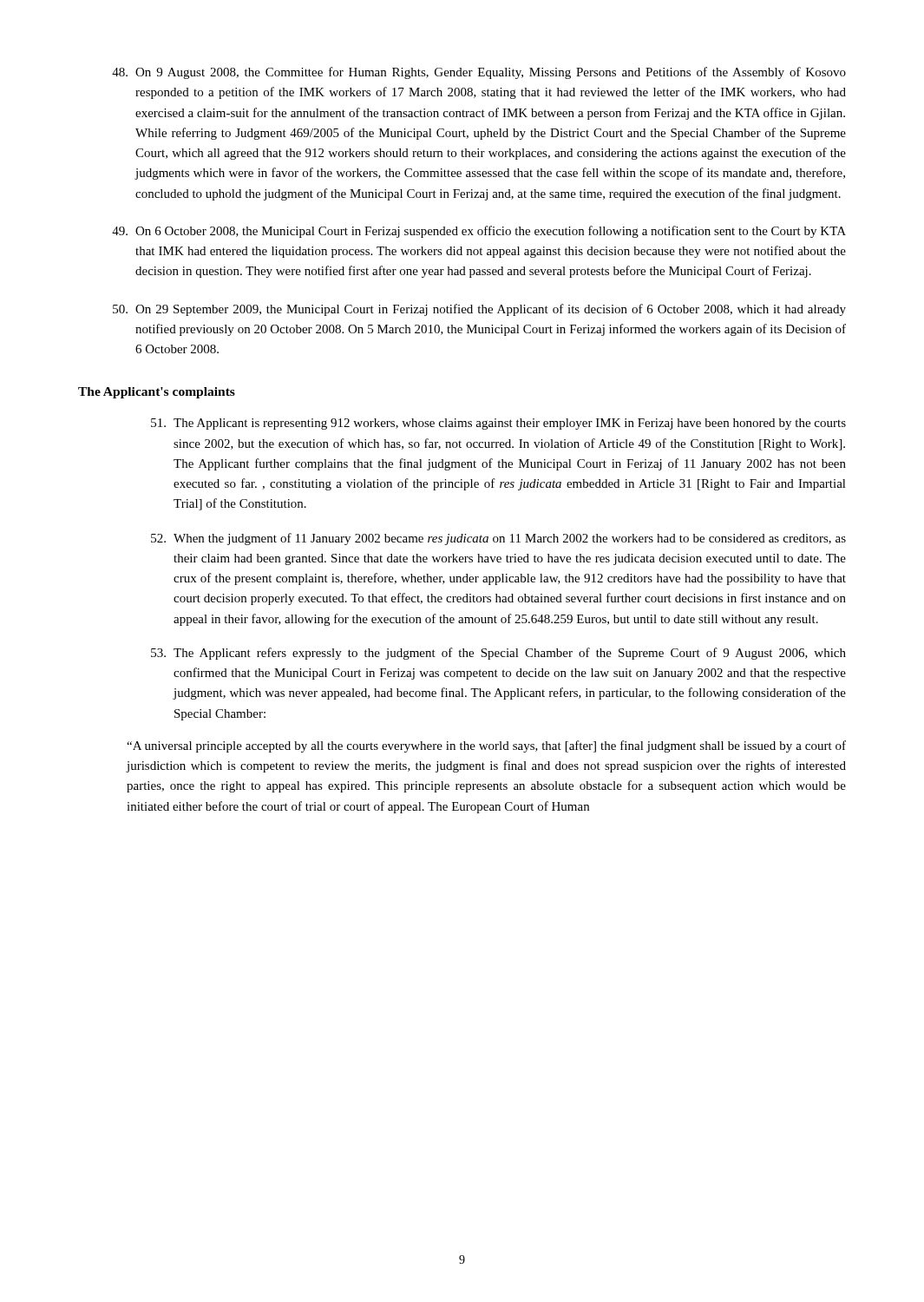Viewport: 924px width, 1302px height.
Task: Find the list item that says "48. On 9"
Action: coord(462,133)
